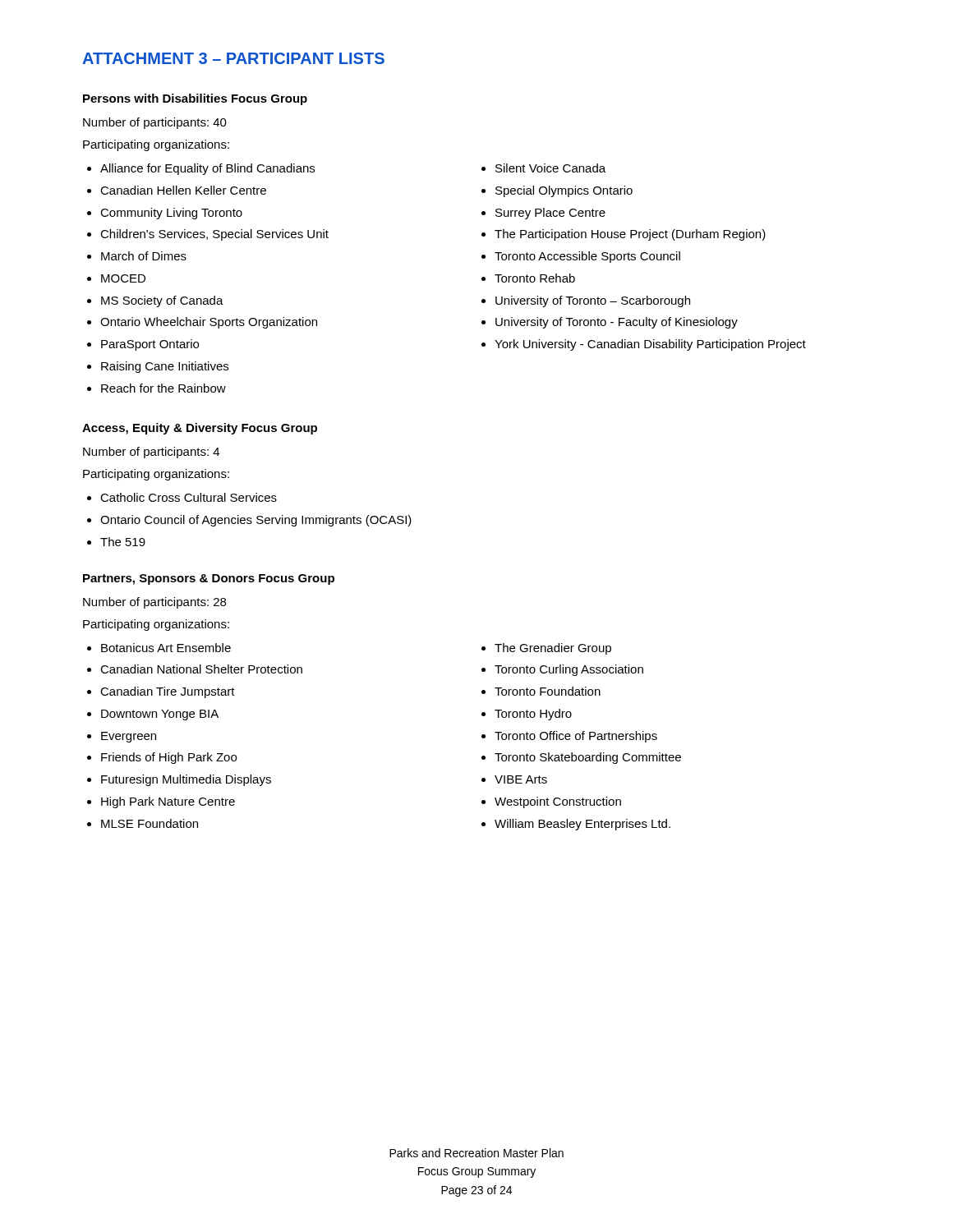Point to the text starting "ParaSport Ontario"

143,345
